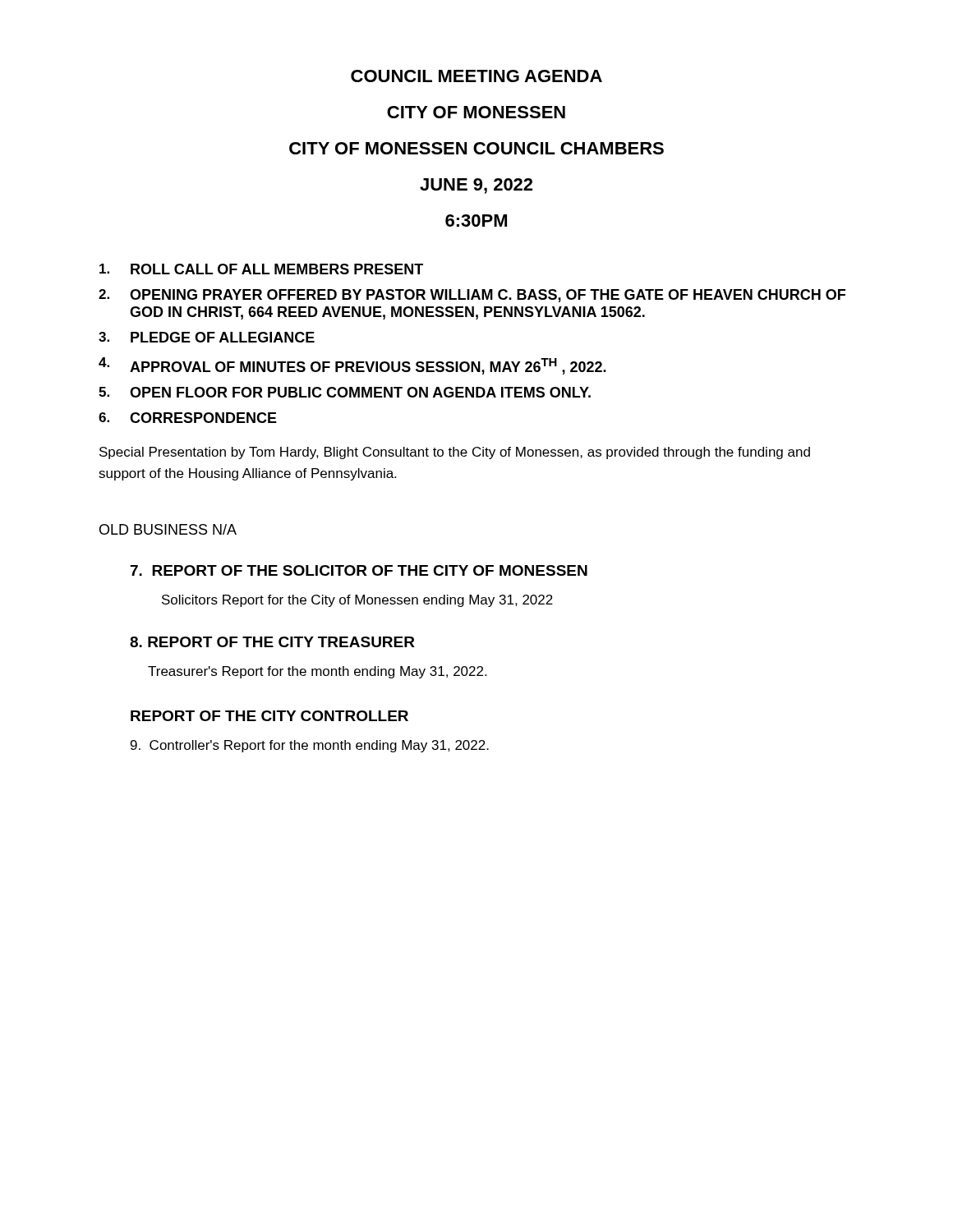The image size is (953, 1232).
Task: Click where it says "6. CORRESPONDENCE"
Action: [x=188, y=419]
